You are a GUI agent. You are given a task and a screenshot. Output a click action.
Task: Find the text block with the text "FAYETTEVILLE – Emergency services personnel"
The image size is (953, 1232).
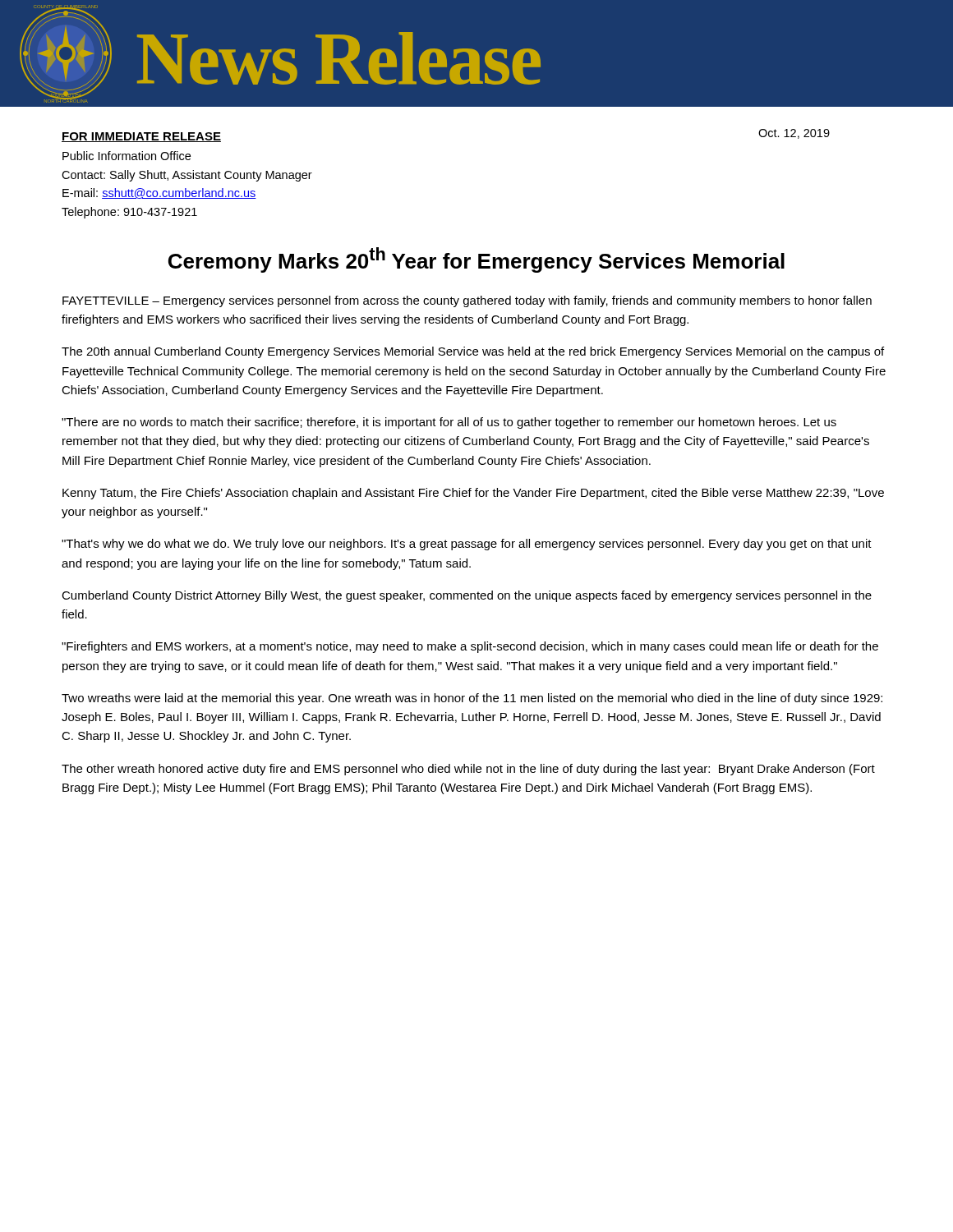[467, 310]
